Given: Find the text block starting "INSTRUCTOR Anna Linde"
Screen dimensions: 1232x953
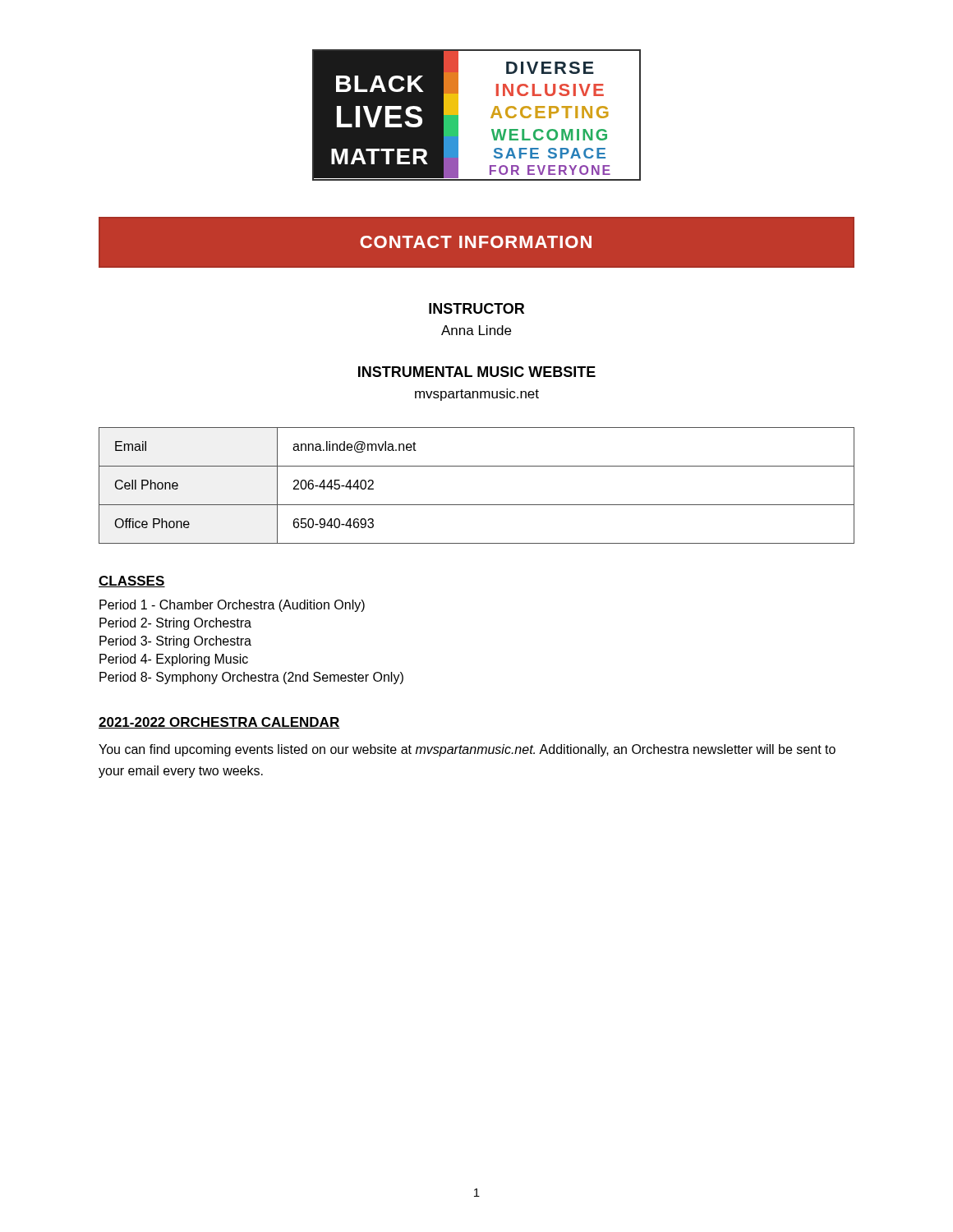Looking at the screenshot, I should 476,320.
